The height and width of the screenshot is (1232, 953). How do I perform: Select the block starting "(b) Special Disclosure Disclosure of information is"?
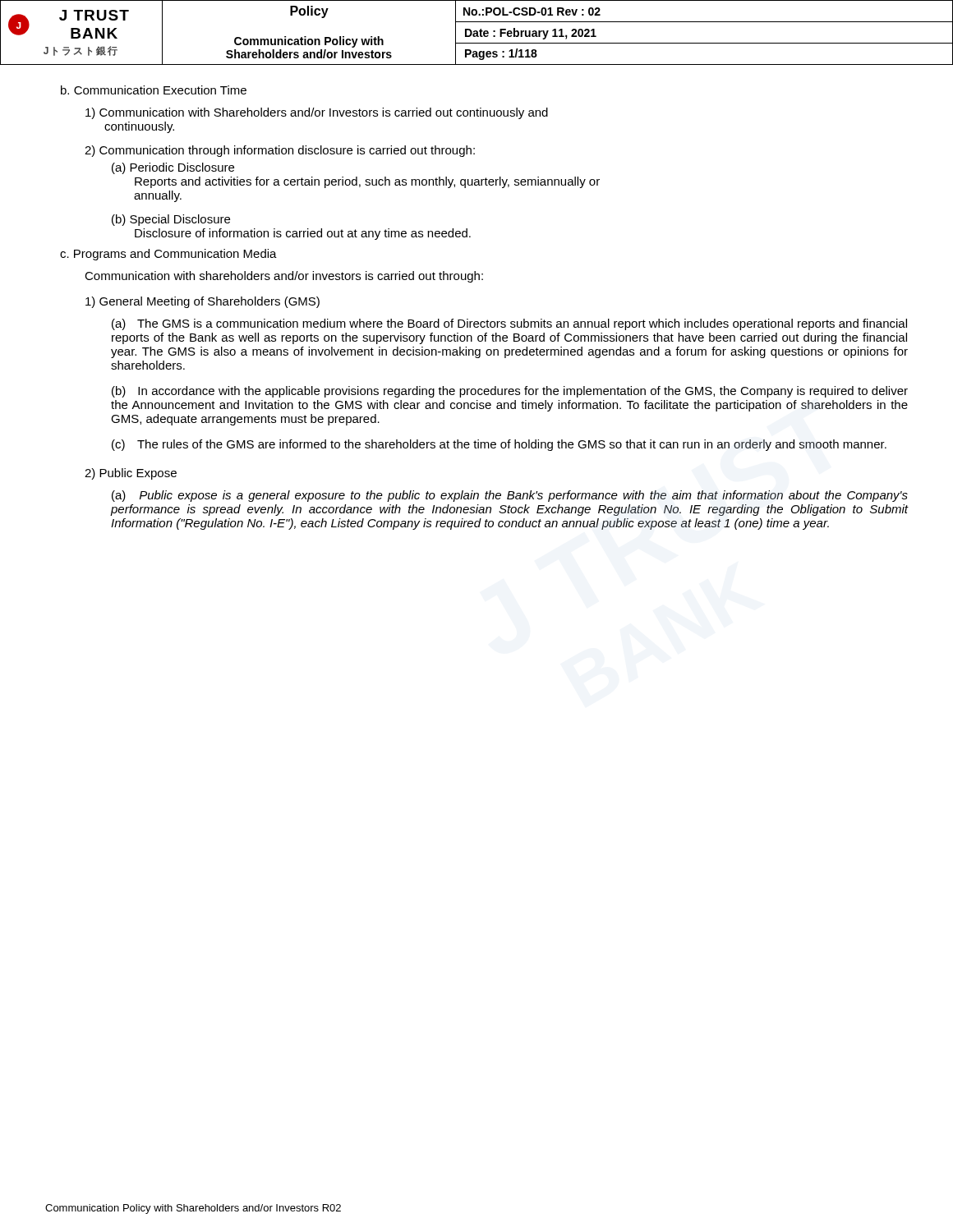tap(171, 220)
